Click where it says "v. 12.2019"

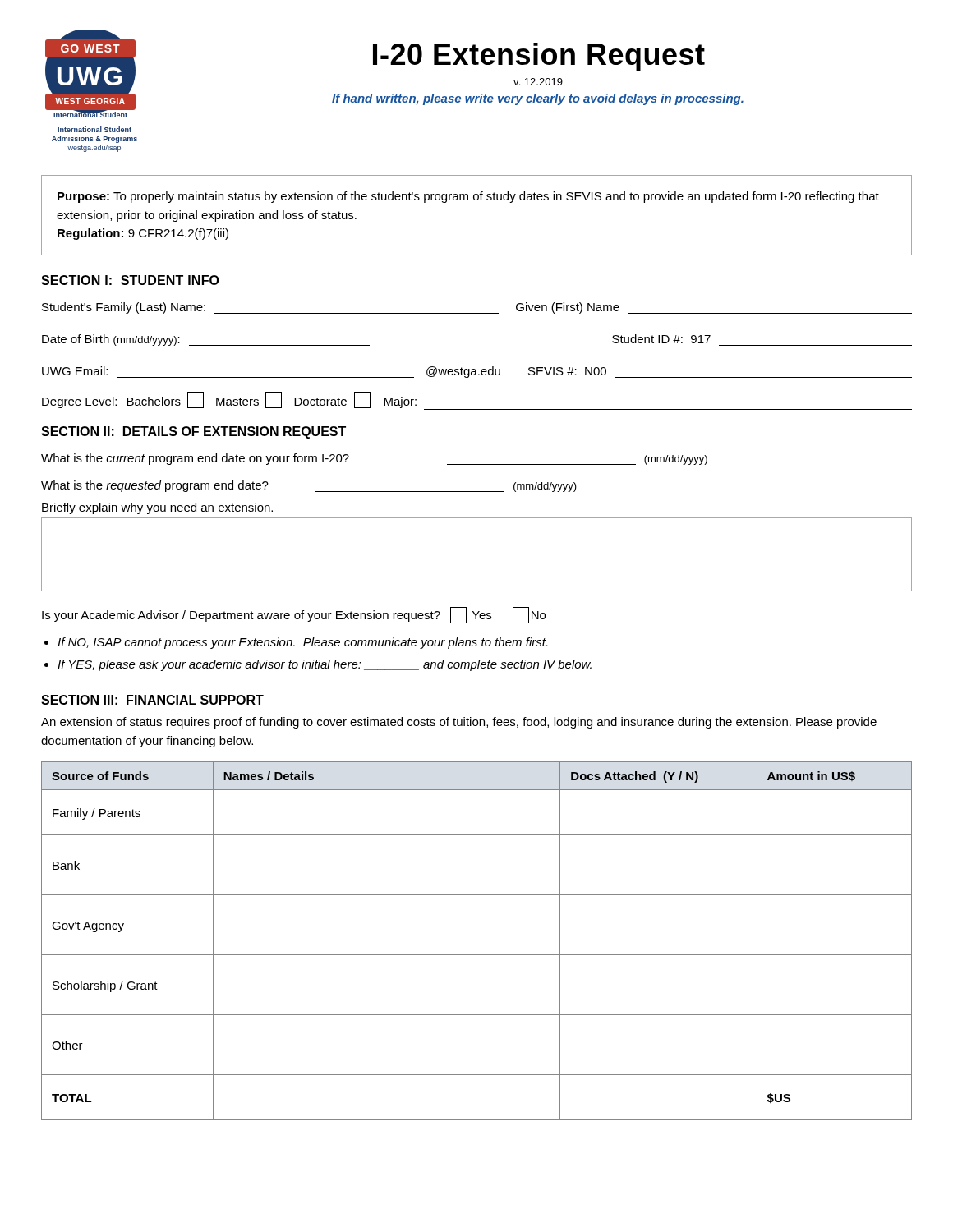tap(538, 82)
